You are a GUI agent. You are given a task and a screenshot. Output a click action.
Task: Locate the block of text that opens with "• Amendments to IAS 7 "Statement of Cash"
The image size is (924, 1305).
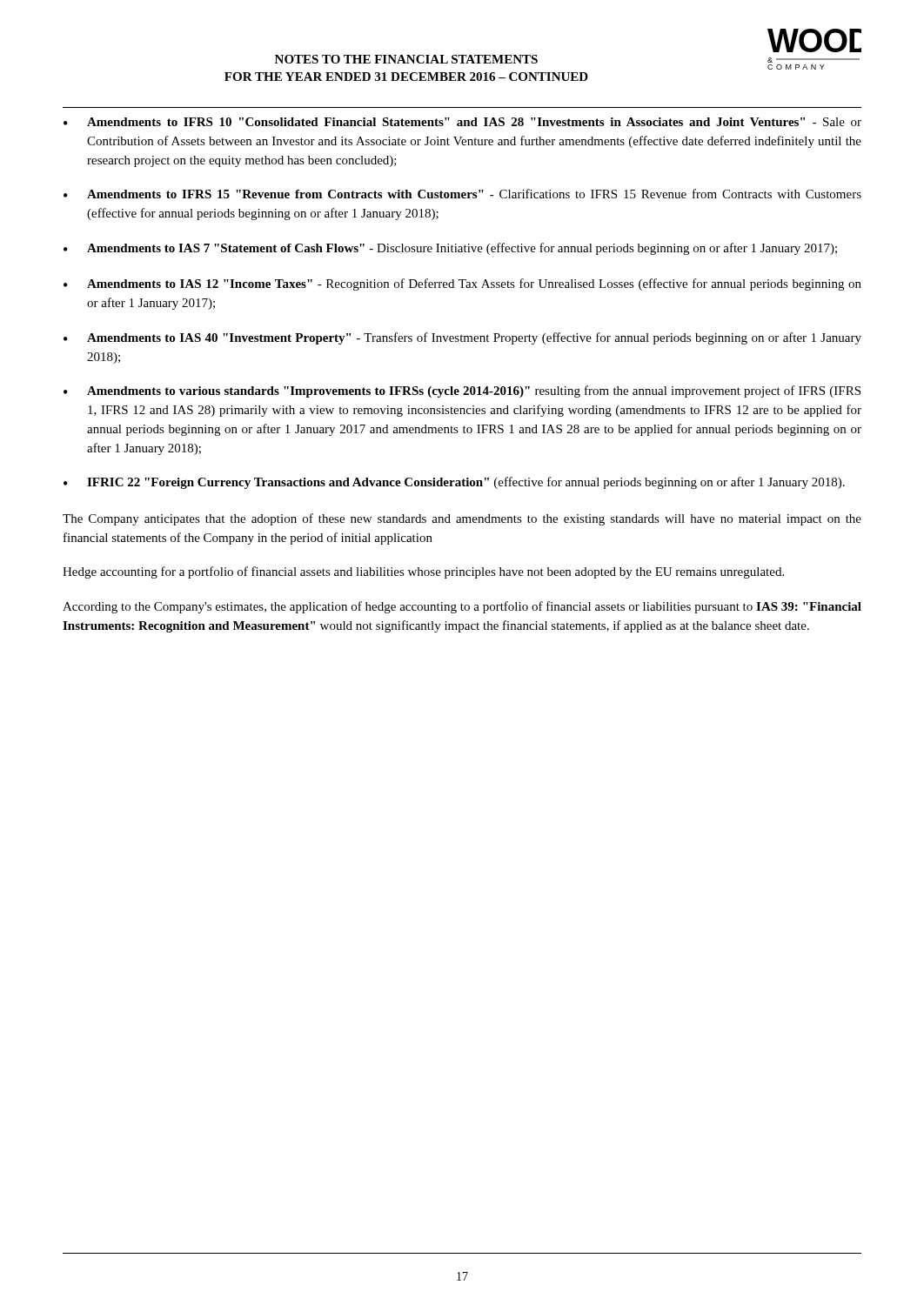pos(462,249)
